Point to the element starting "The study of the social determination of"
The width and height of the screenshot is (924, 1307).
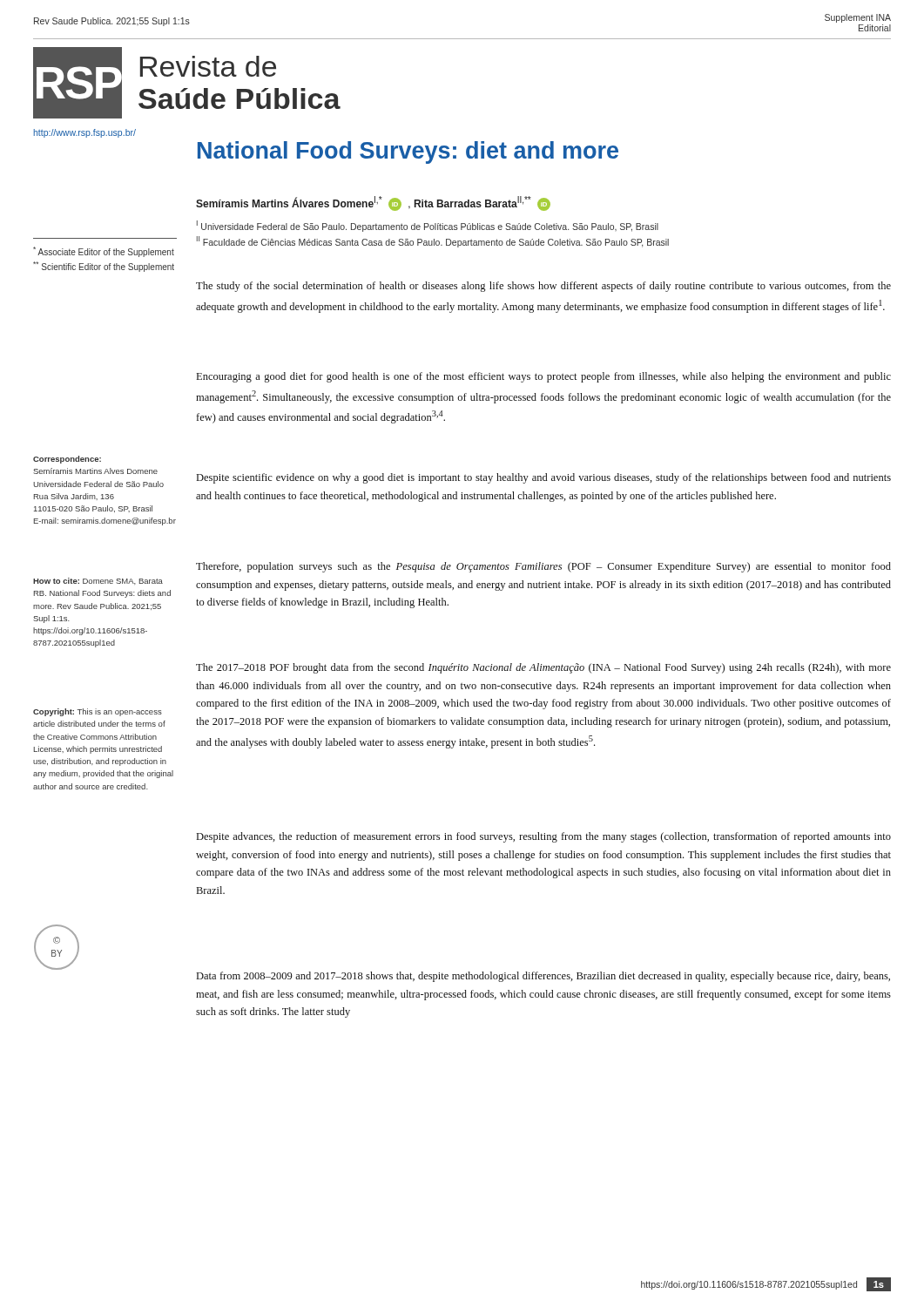(543, 296)
